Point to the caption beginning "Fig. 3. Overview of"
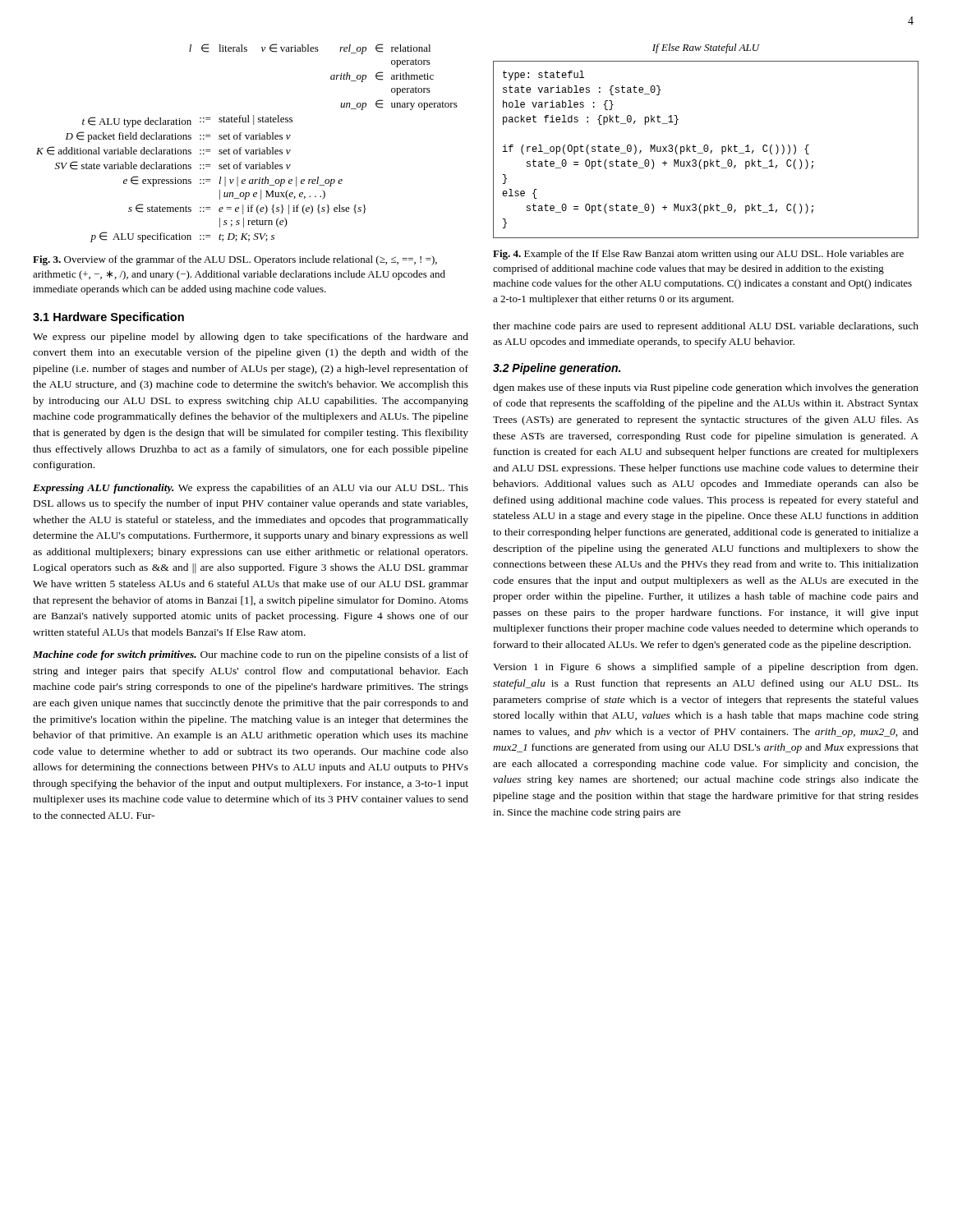The image size is (953, 1232). coord(239,274)
